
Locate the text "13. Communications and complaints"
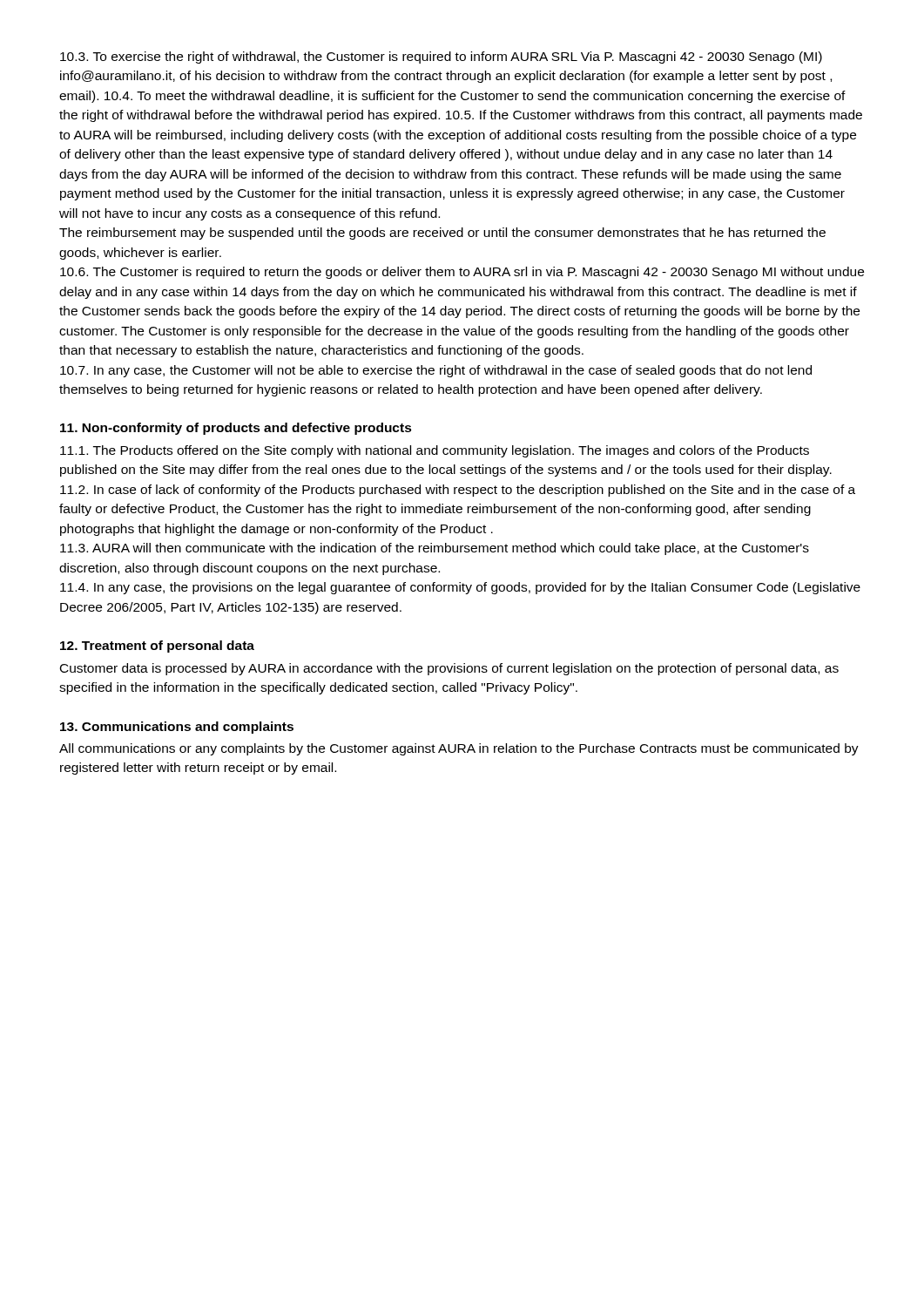[x=177, y=726]
